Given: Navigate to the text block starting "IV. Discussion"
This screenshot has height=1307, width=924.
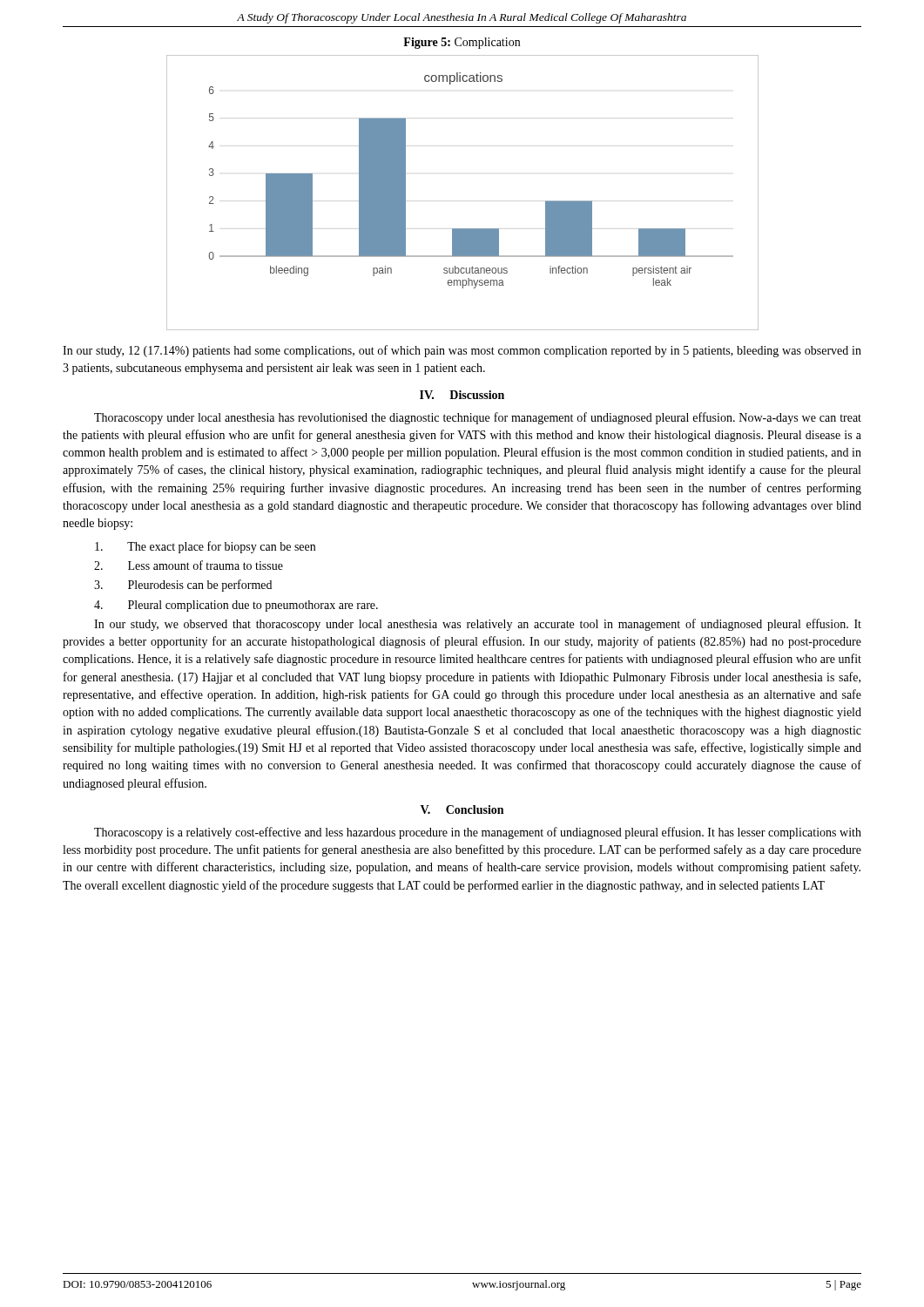Looking at the screenshot, I should pyautogui.click(x=462, y=395).
